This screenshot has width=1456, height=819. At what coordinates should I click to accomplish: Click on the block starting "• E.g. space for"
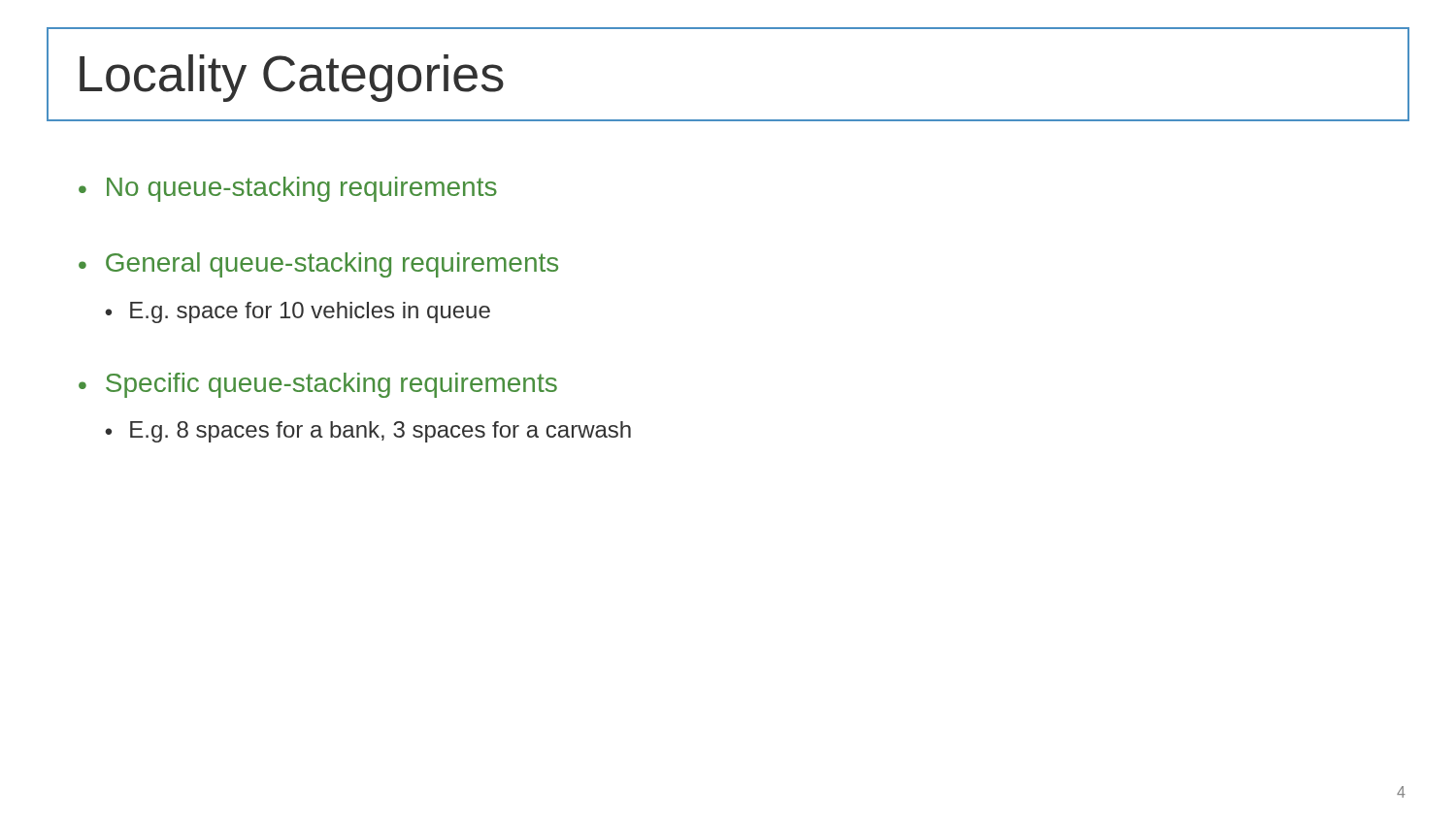(x=298, y=311)
